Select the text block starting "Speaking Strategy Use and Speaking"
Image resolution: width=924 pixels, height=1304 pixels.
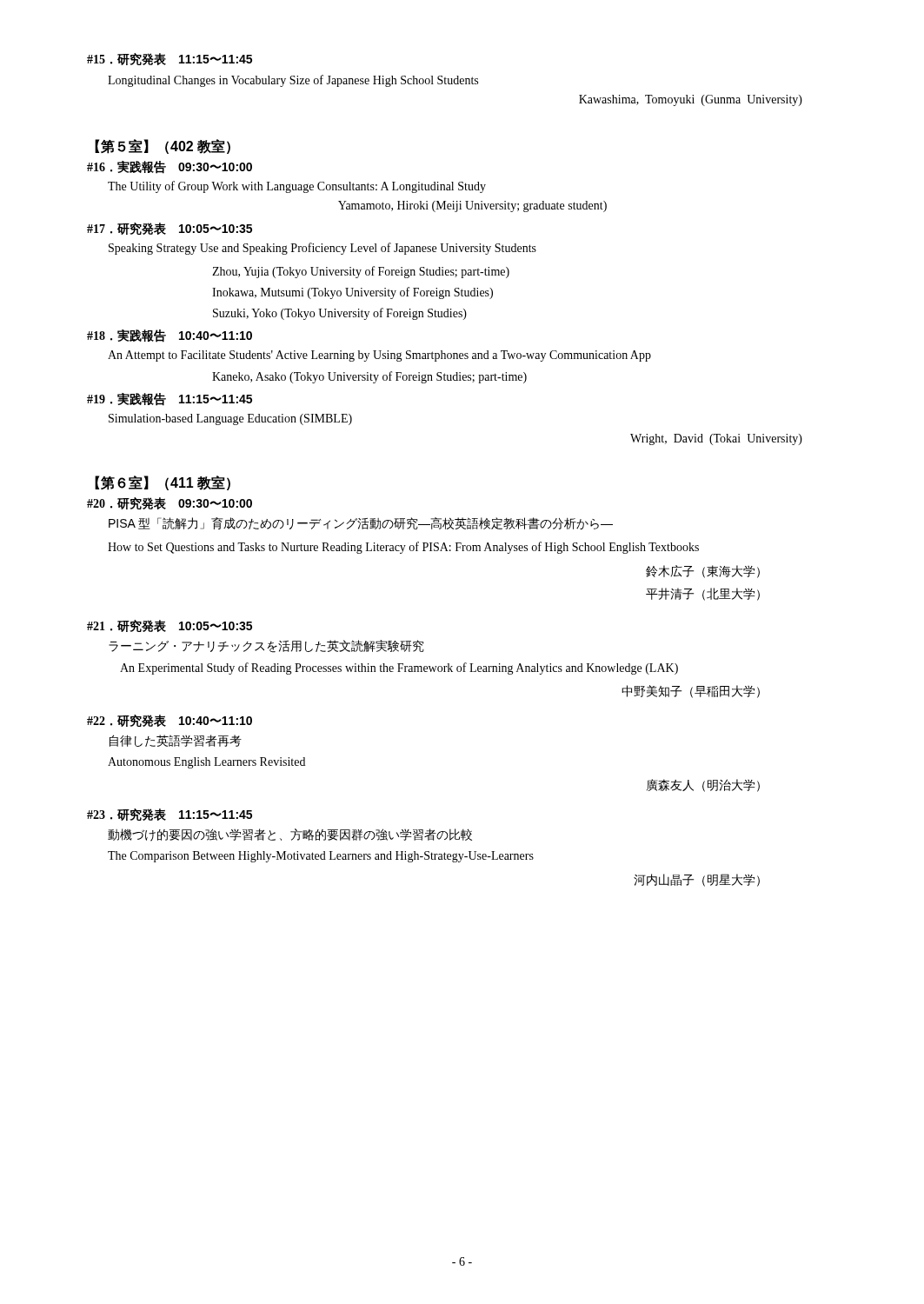[x=472, y=282]
